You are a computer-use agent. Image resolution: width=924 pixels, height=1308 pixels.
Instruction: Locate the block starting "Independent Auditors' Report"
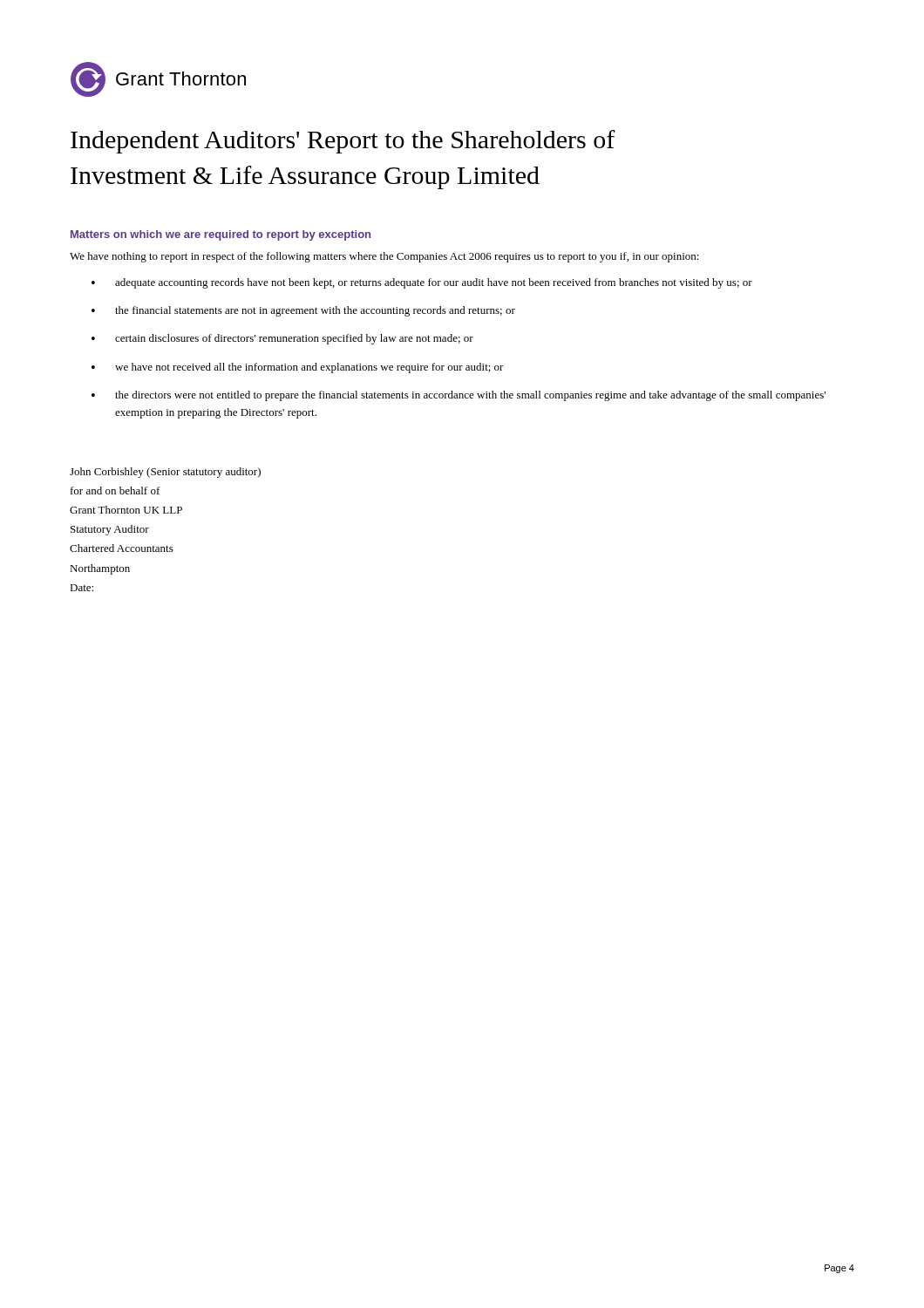pyautogui.click(x=342, y=157)
